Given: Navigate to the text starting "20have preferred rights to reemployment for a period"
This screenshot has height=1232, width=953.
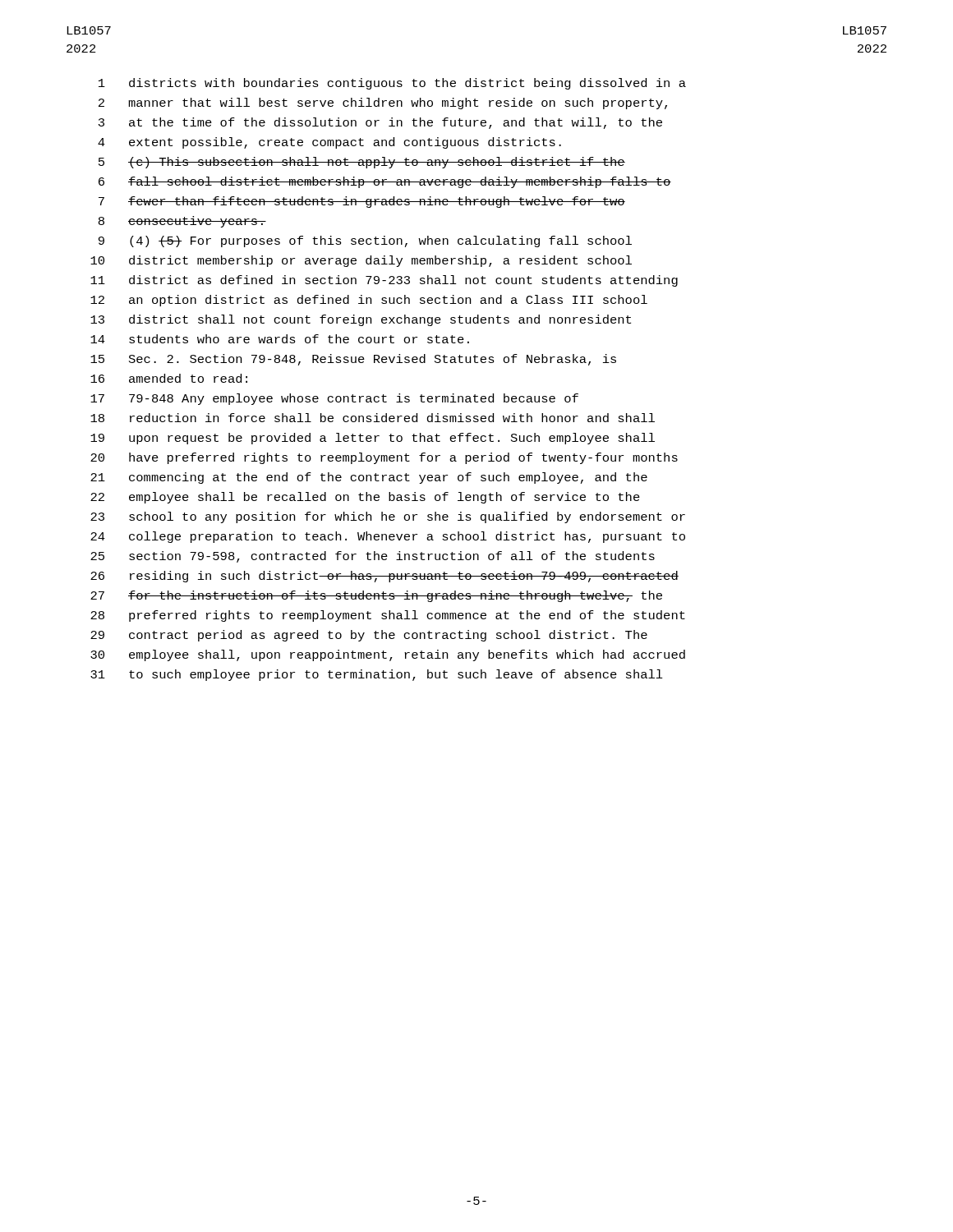Looking at the screenshot, I should (x=476, y=459).
